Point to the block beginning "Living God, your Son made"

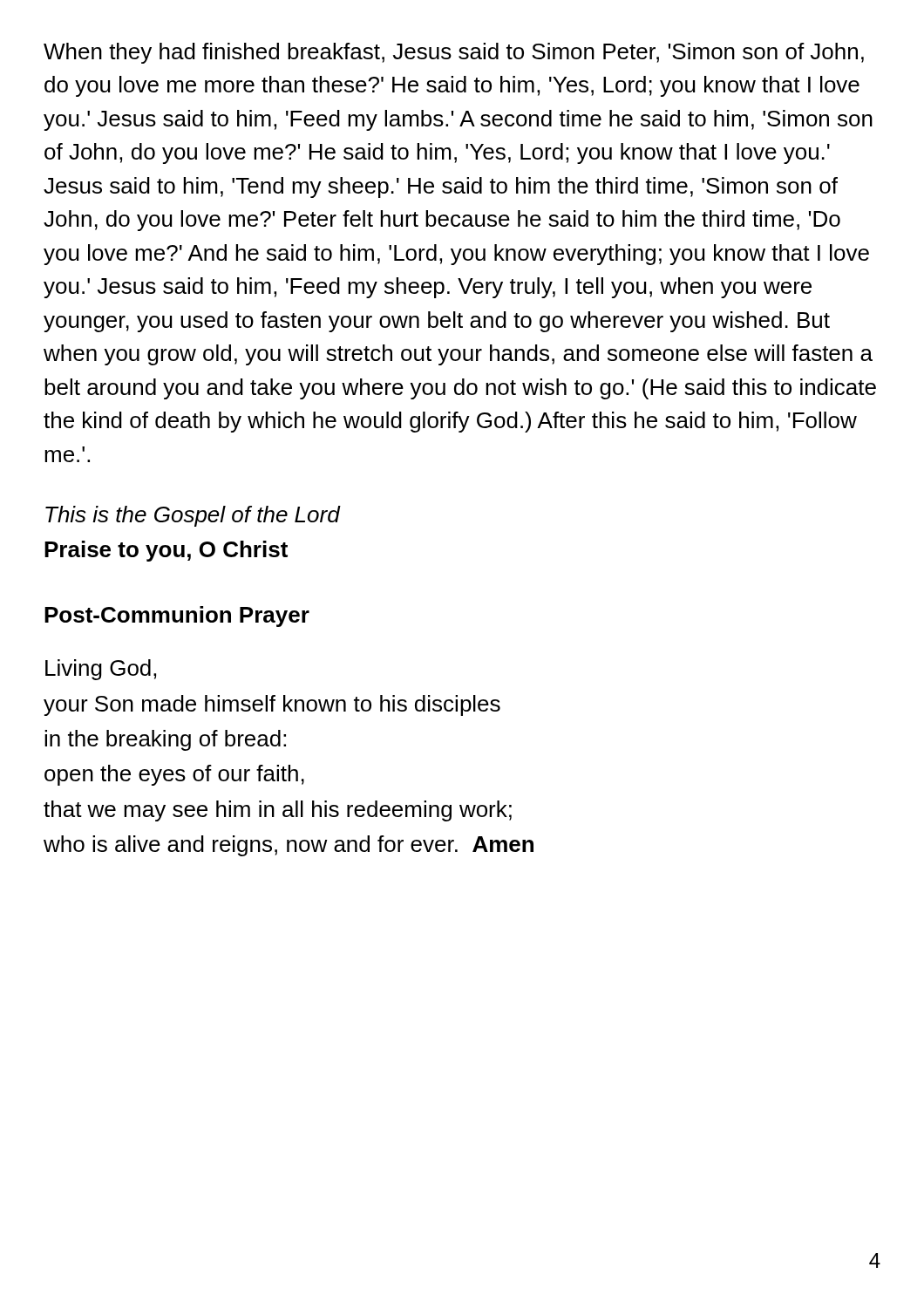(x=289, y=756)
